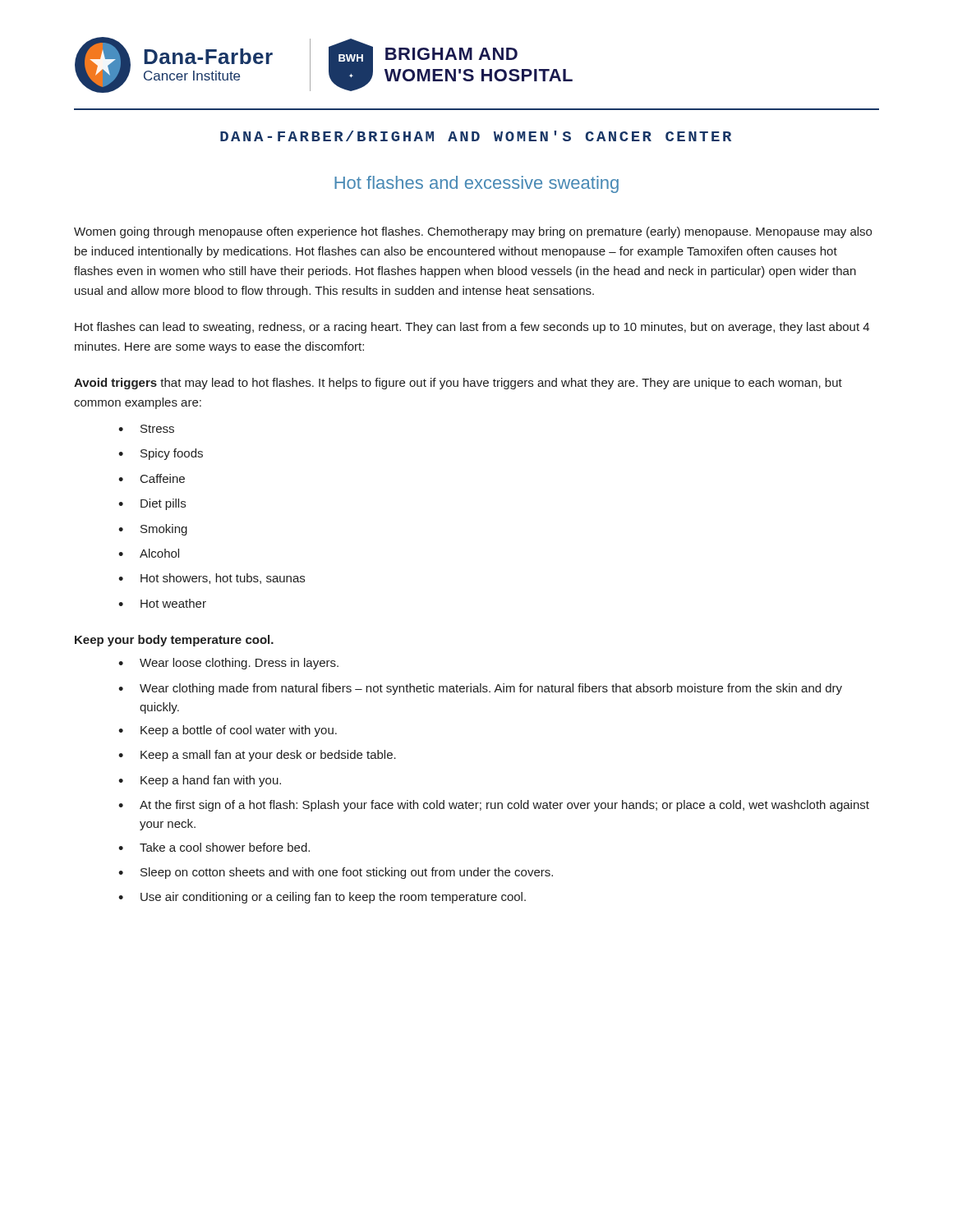Point to "•Diet pills"
The image size is (953, 1232).
tap(152, 504)
